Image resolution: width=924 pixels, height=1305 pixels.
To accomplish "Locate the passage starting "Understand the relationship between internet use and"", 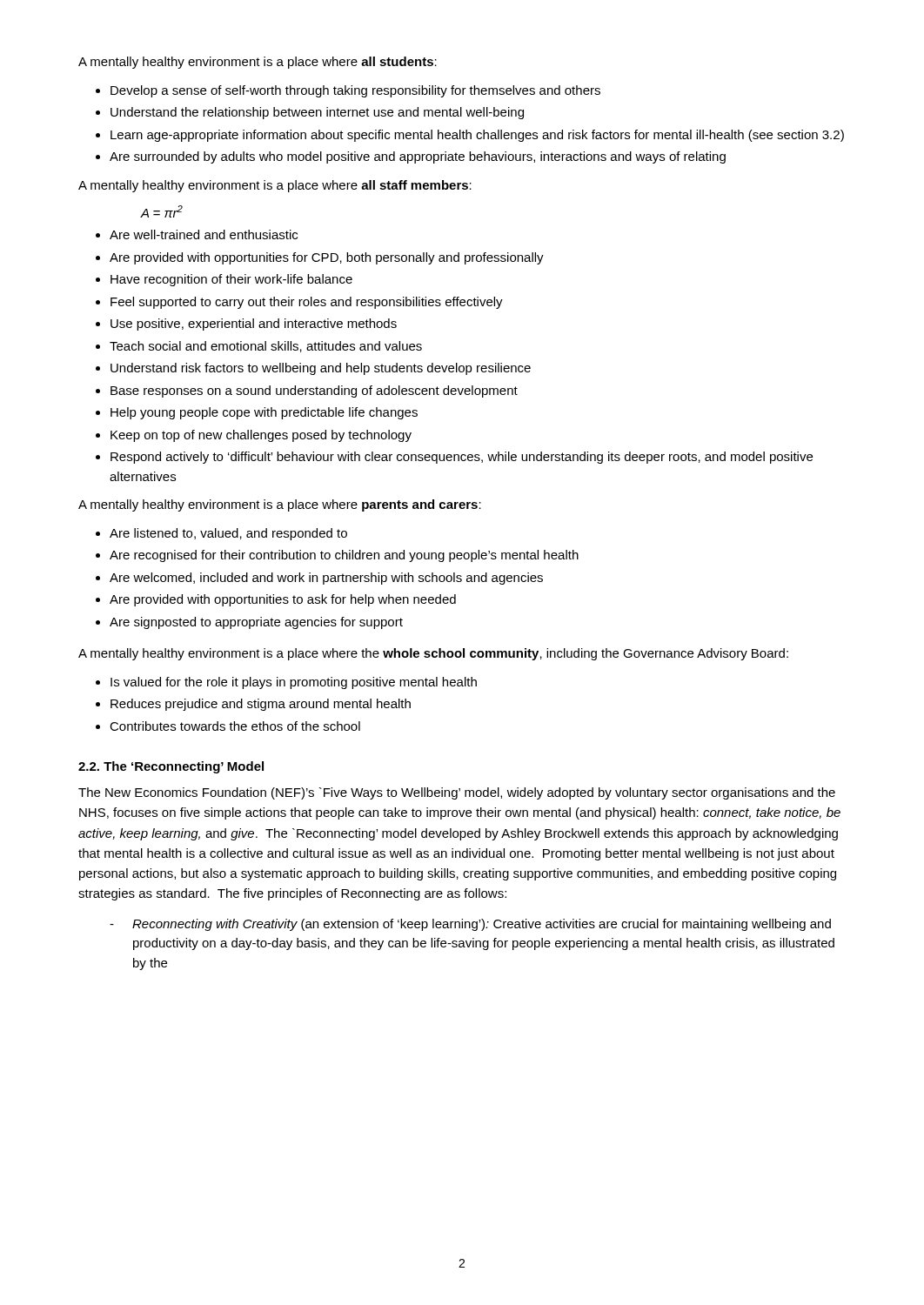I will (x=317, y=112).
